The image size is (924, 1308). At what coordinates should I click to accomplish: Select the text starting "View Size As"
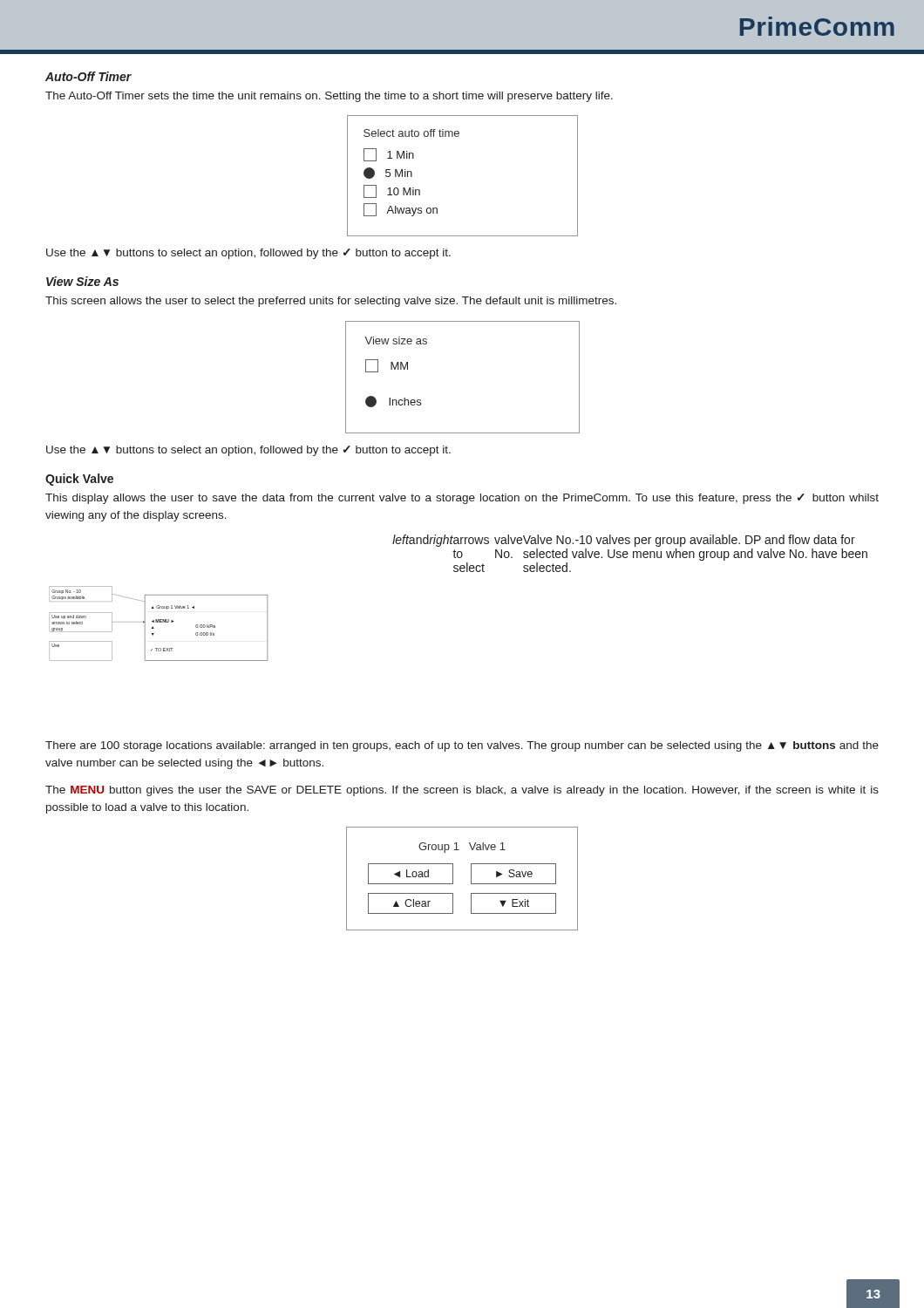(x=82, y=282)
